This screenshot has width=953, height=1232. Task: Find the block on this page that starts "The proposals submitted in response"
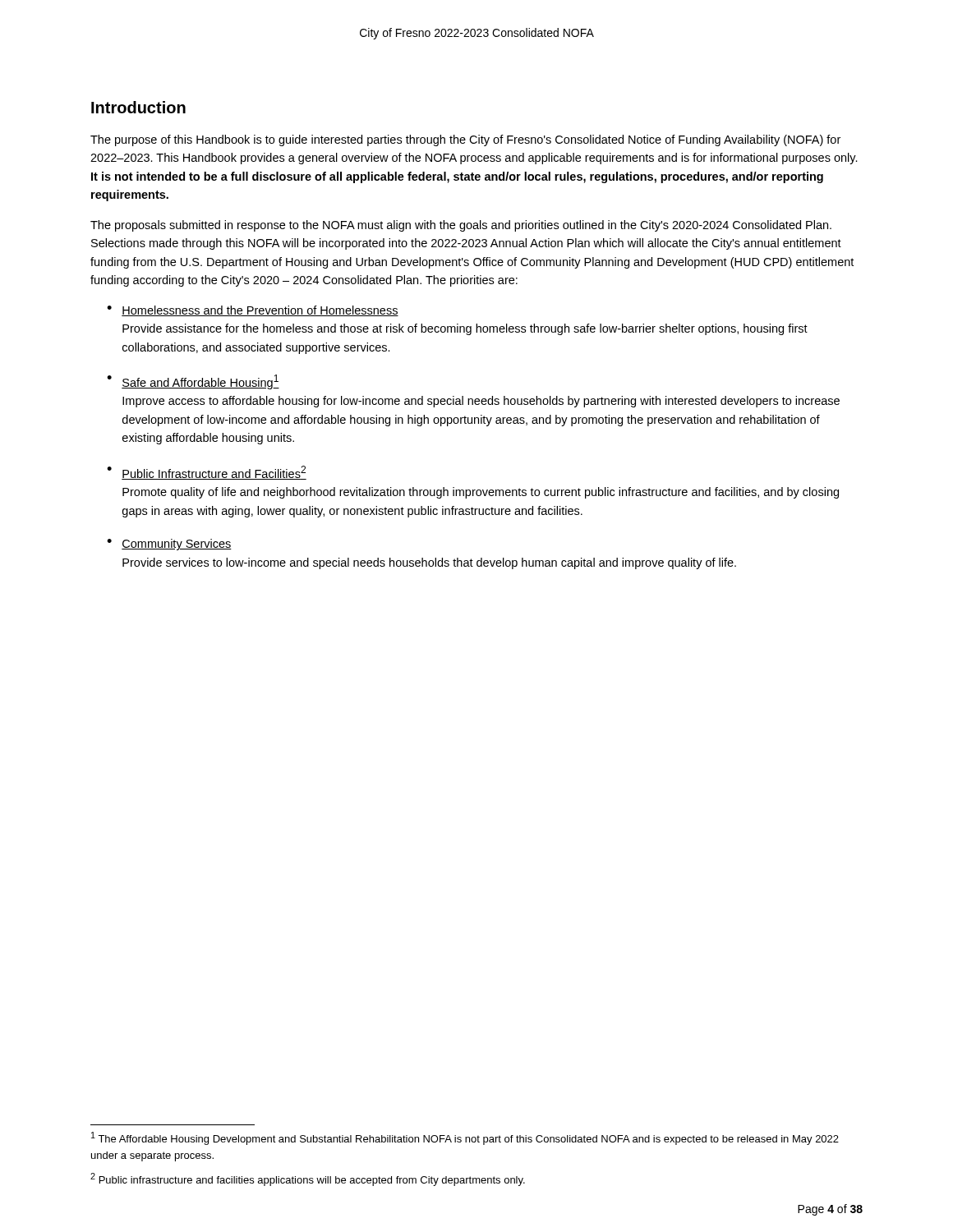(472, 253)
